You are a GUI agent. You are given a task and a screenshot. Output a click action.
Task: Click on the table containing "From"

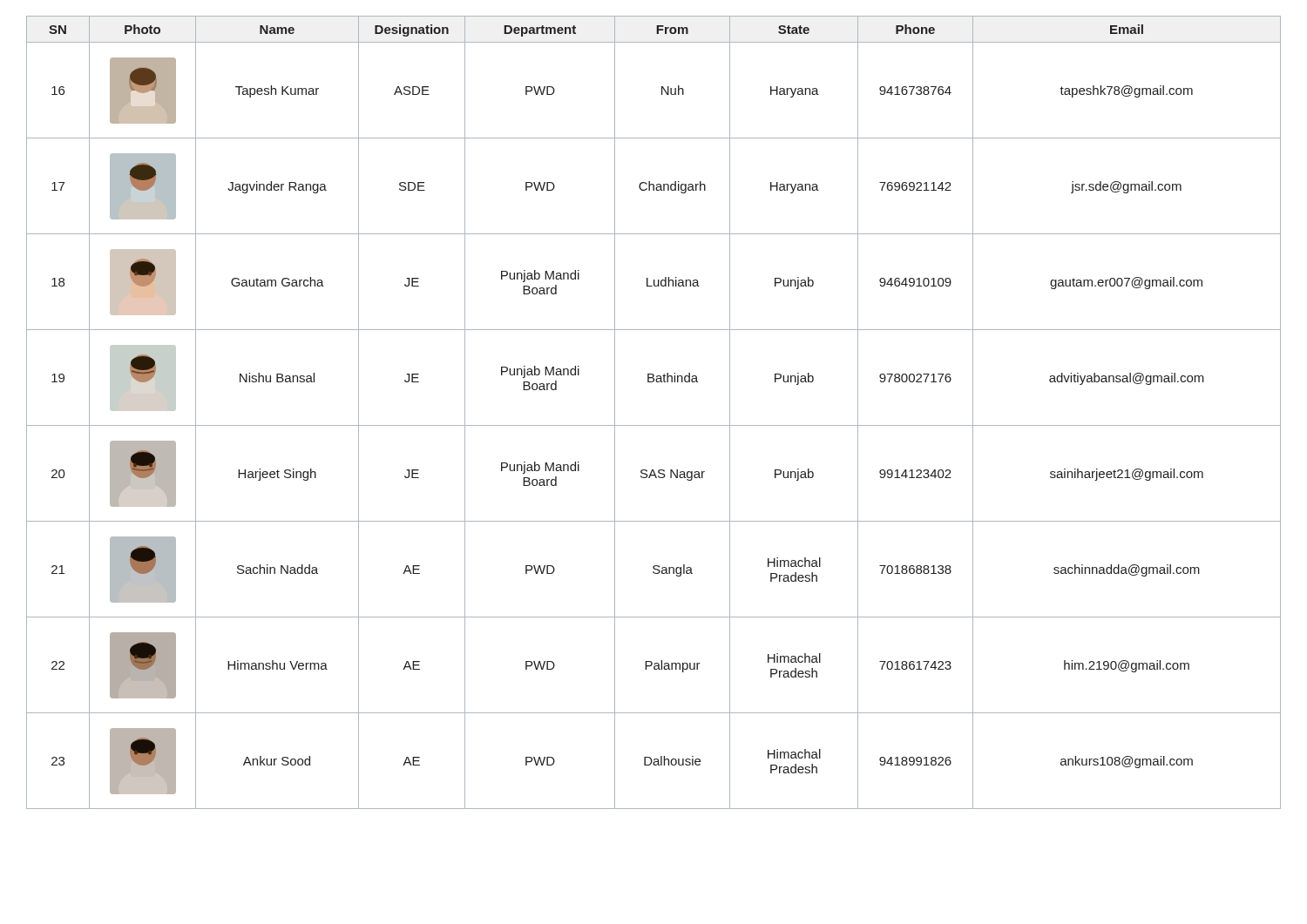pyautogui.click(x=654, y=412)
